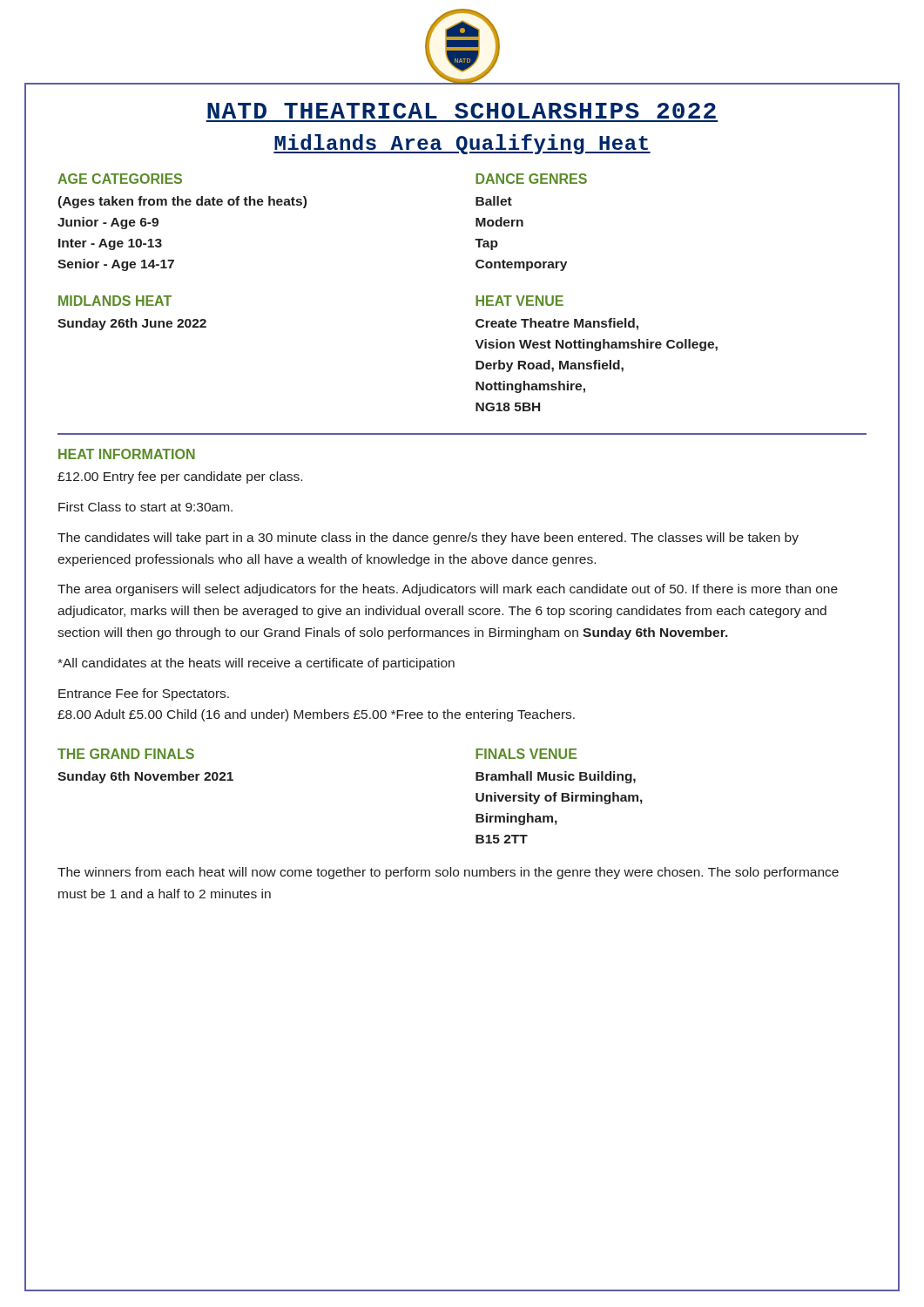This screenshot has width=924, height=1307.
Task: Click on the text block starting "Bramhall Music Building, University"
Action: pyautogui.click(x=559, y=807)
